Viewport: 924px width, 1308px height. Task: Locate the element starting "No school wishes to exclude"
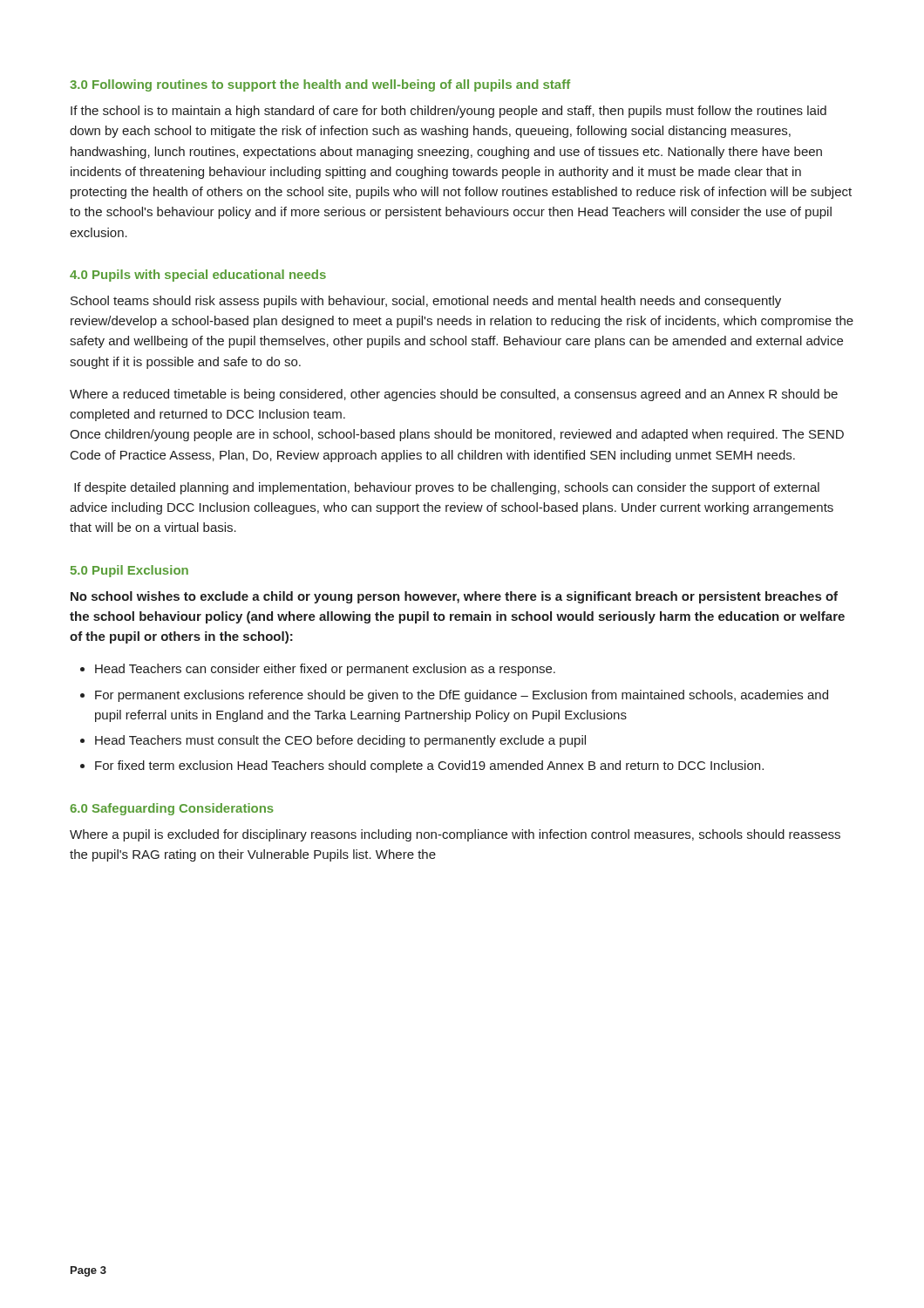coord(457,616)
